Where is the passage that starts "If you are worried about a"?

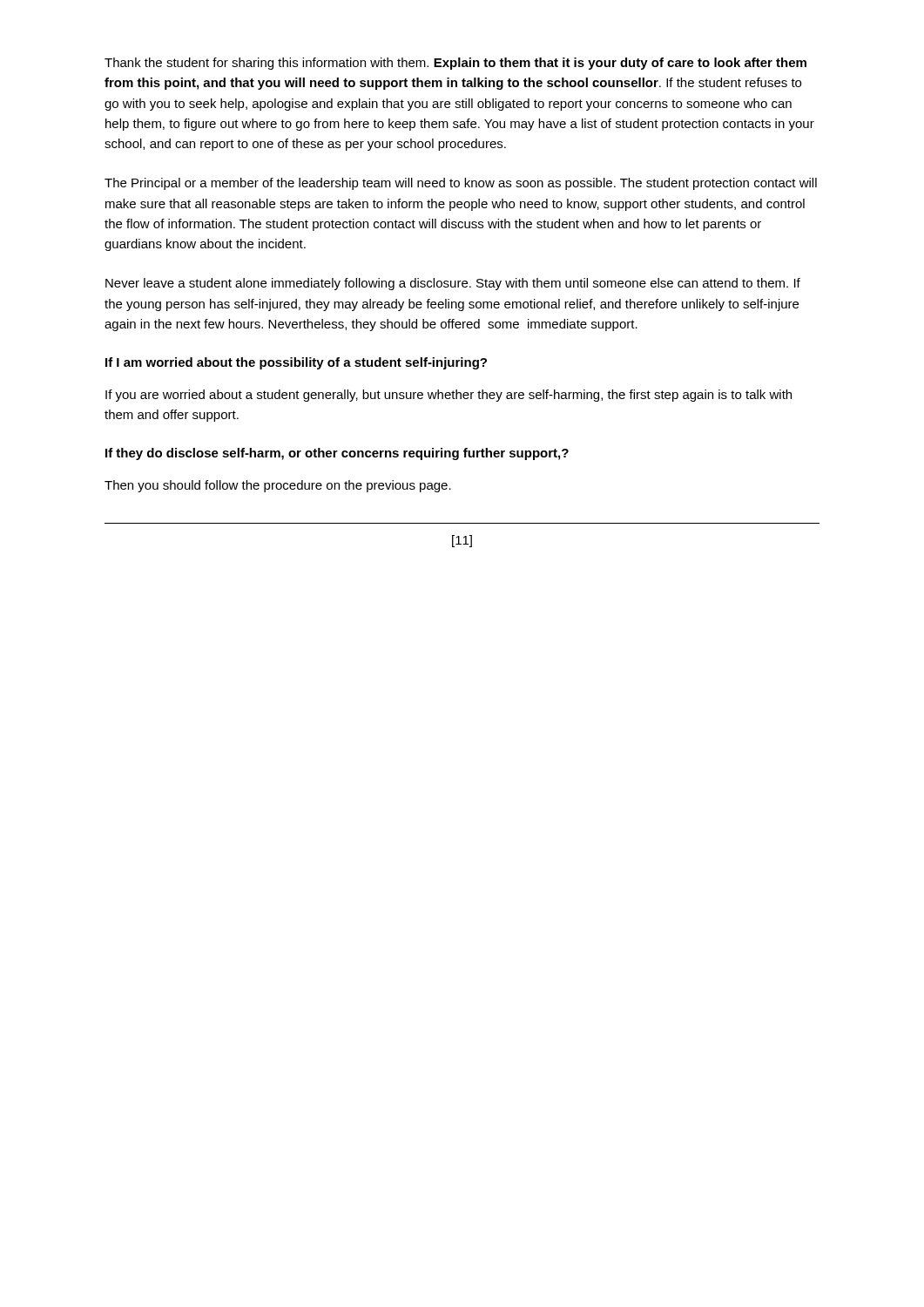[x=449, y=404]
